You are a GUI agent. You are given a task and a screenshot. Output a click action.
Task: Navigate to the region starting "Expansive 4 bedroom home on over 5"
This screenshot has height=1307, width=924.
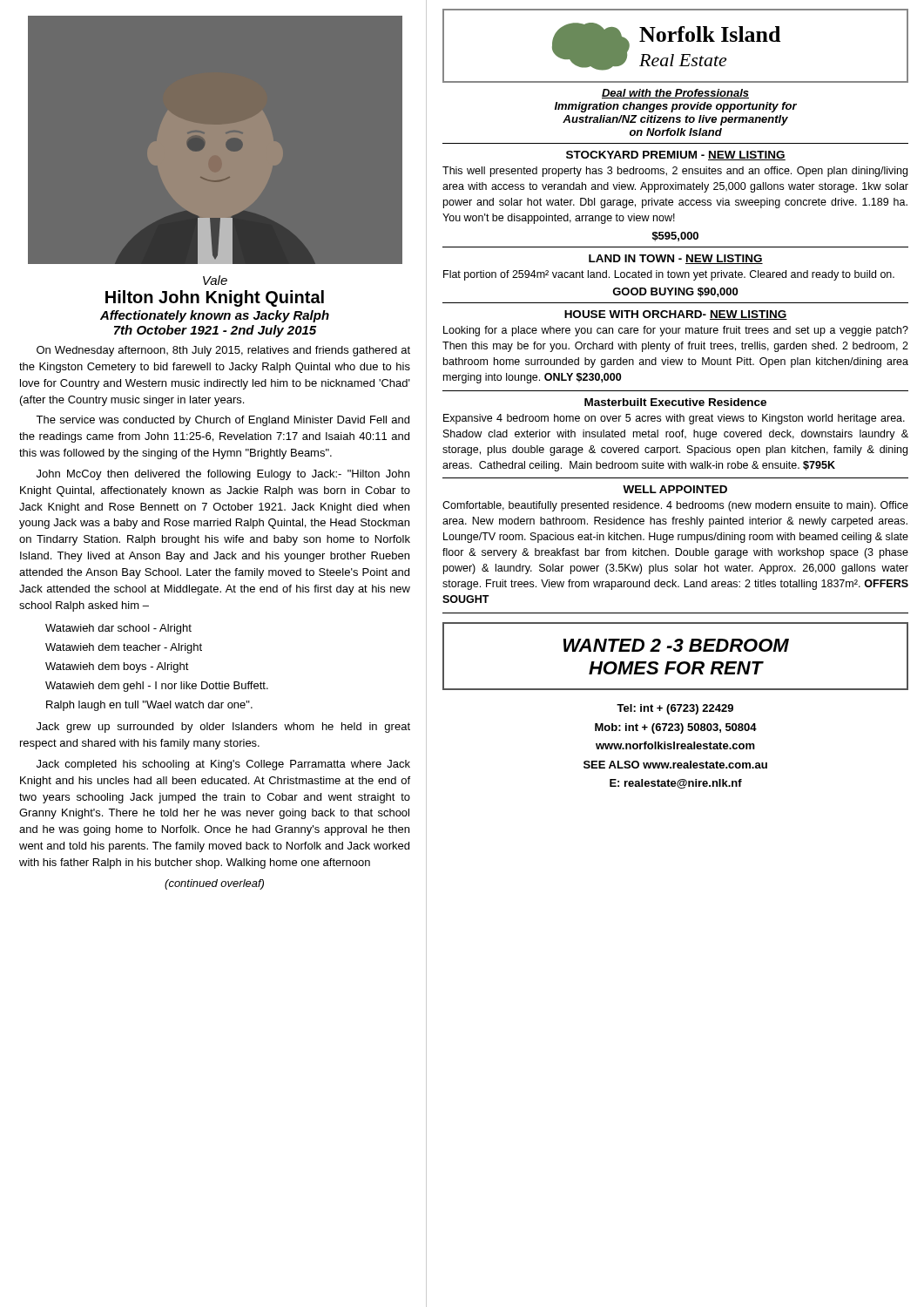[x=675, y=441]
